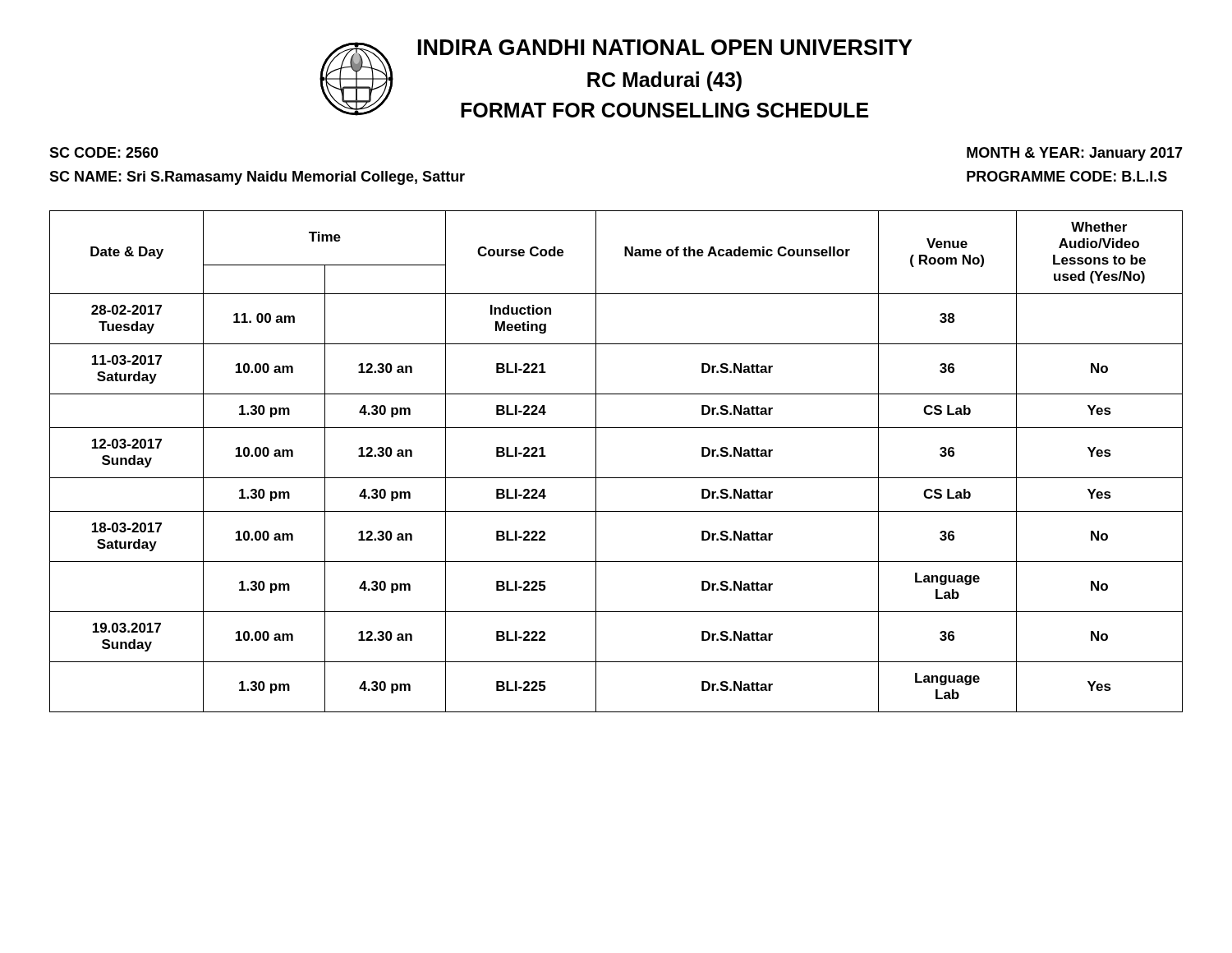Select the text that reads "SC CODE: 2560"
This screenshot has height=953, width=1232.
click(104, 152)
